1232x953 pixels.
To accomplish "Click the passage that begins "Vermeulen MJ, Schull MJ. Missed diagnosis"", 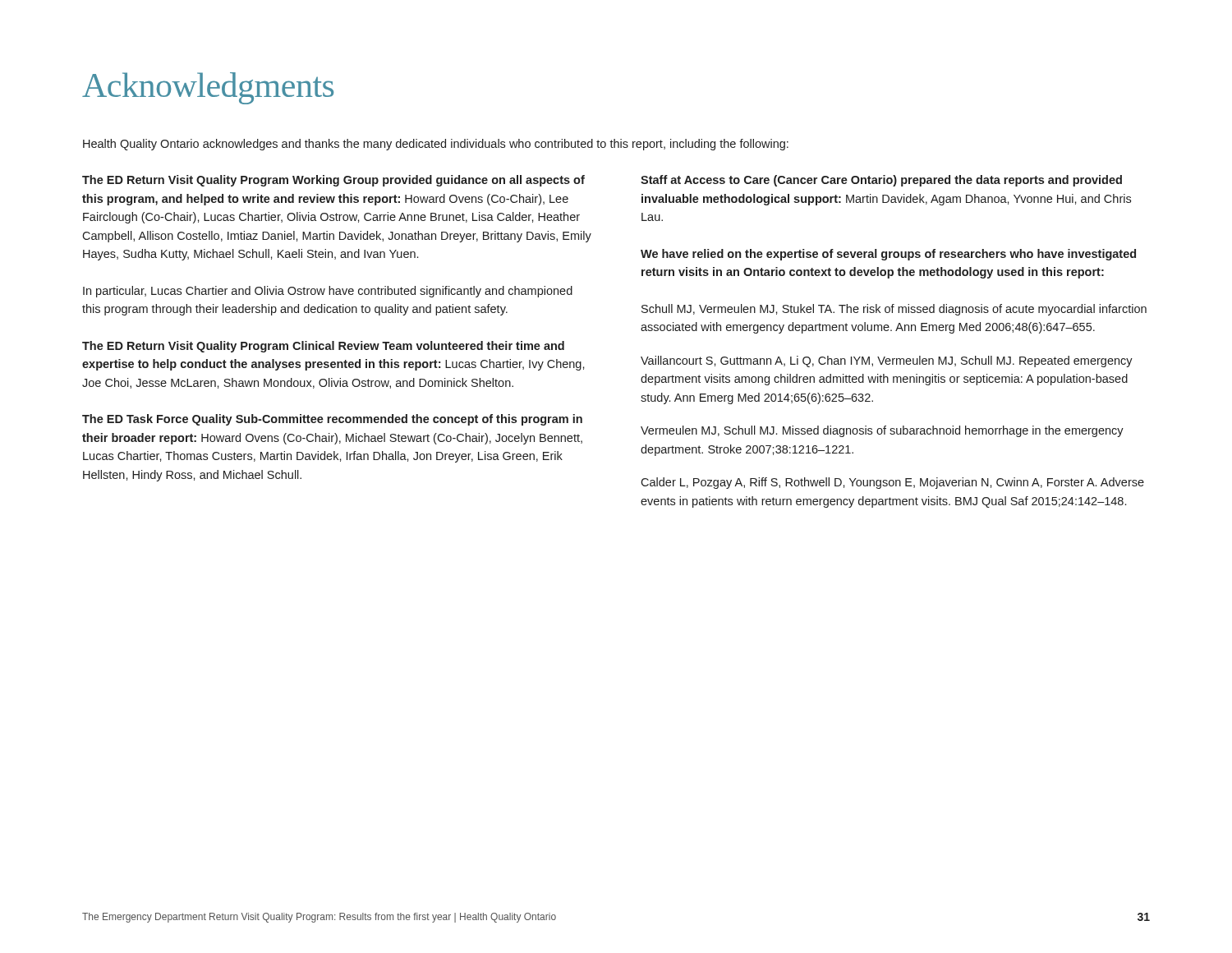I will (x=882, y=440).
